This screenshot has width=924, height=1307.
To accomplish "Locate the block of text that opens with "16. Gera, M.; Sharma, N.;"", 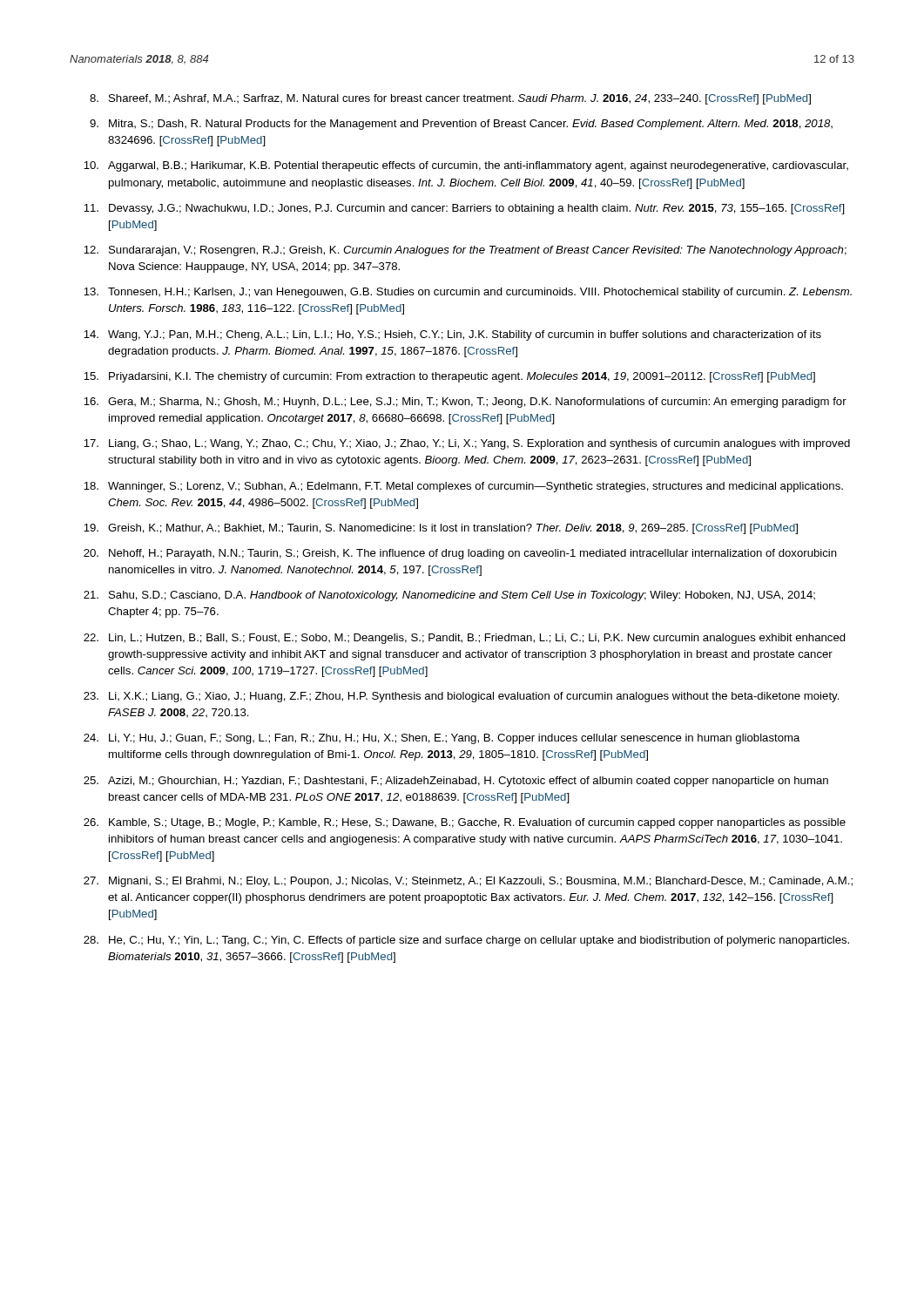I will pyautogui.click(x=462, y=410).
